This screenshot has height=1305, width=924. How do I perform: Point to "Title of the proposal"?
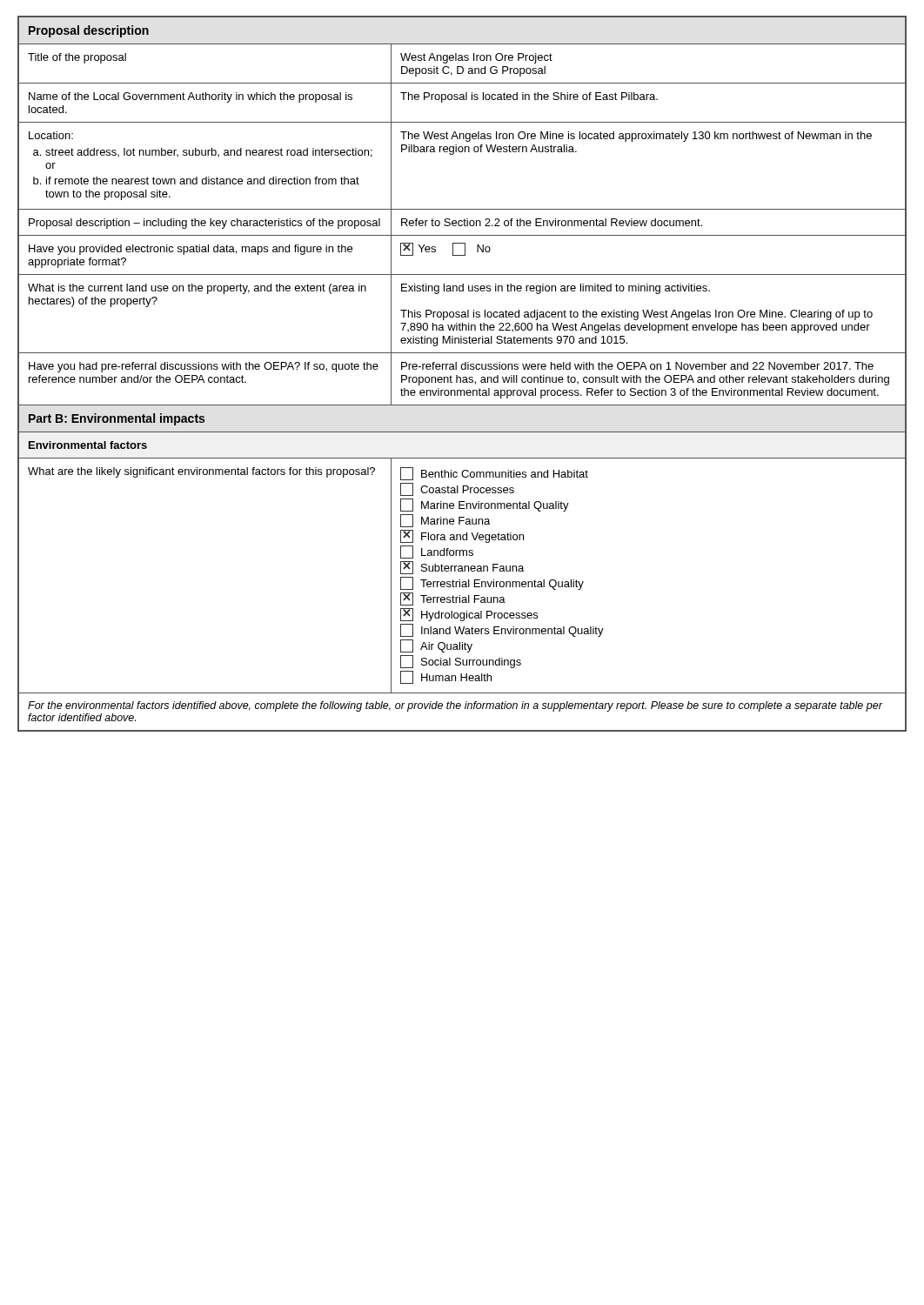(77, 57)
